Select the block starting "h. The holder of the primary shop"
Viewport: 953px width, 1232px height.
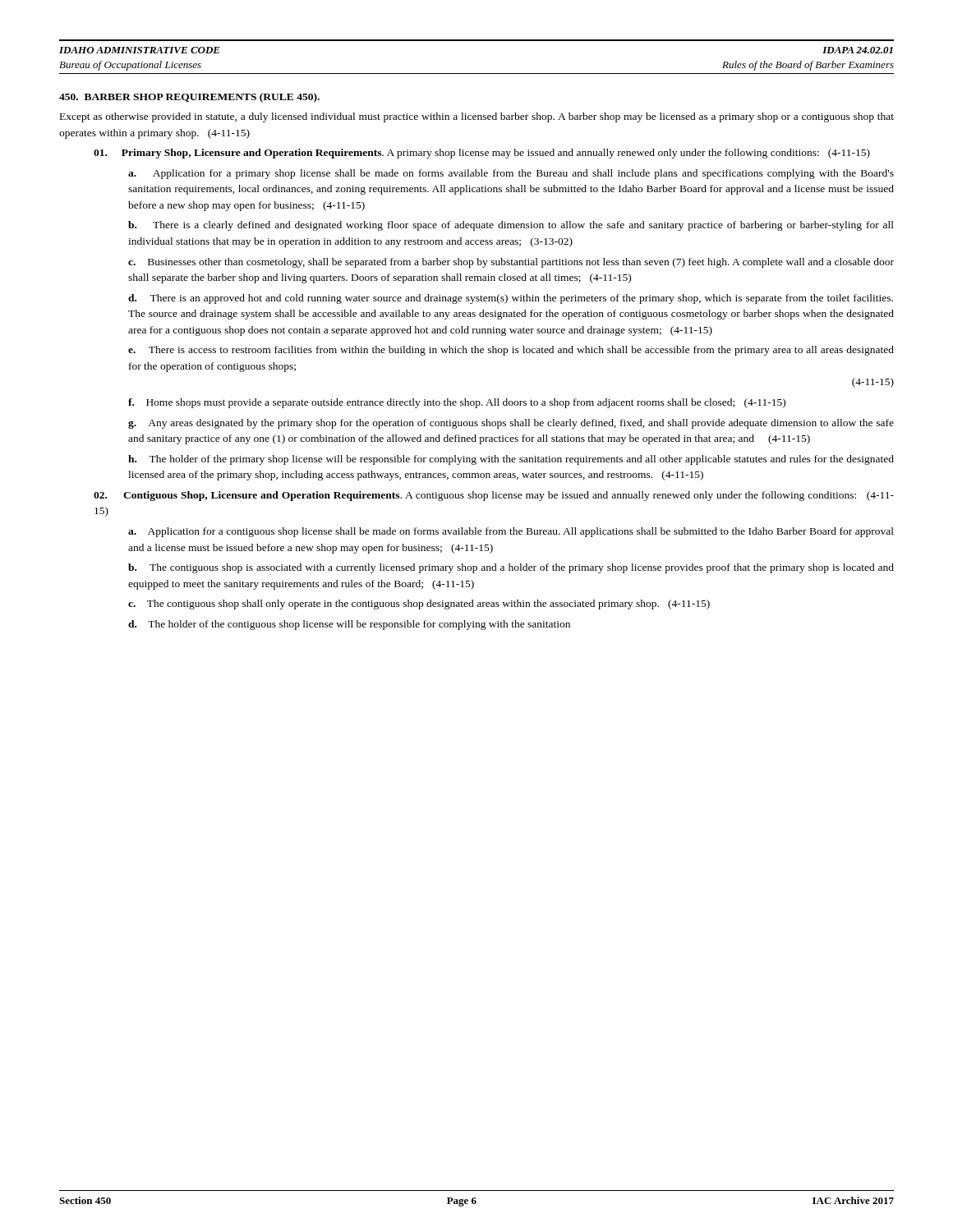tap(511, 466)
